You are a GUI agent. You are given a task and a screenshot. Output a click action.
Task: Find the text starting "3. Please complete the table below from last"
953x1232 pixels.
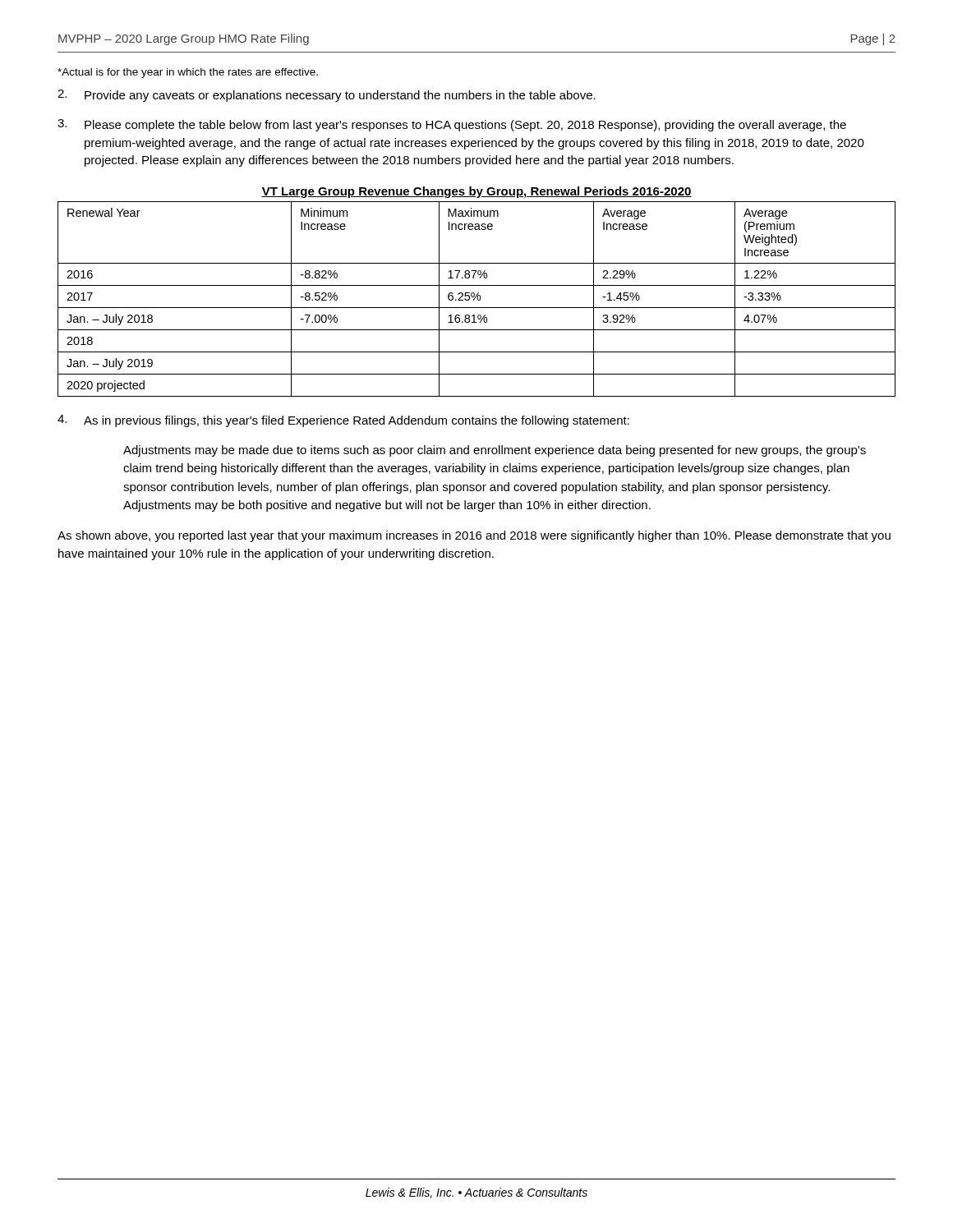coord(476,142)
